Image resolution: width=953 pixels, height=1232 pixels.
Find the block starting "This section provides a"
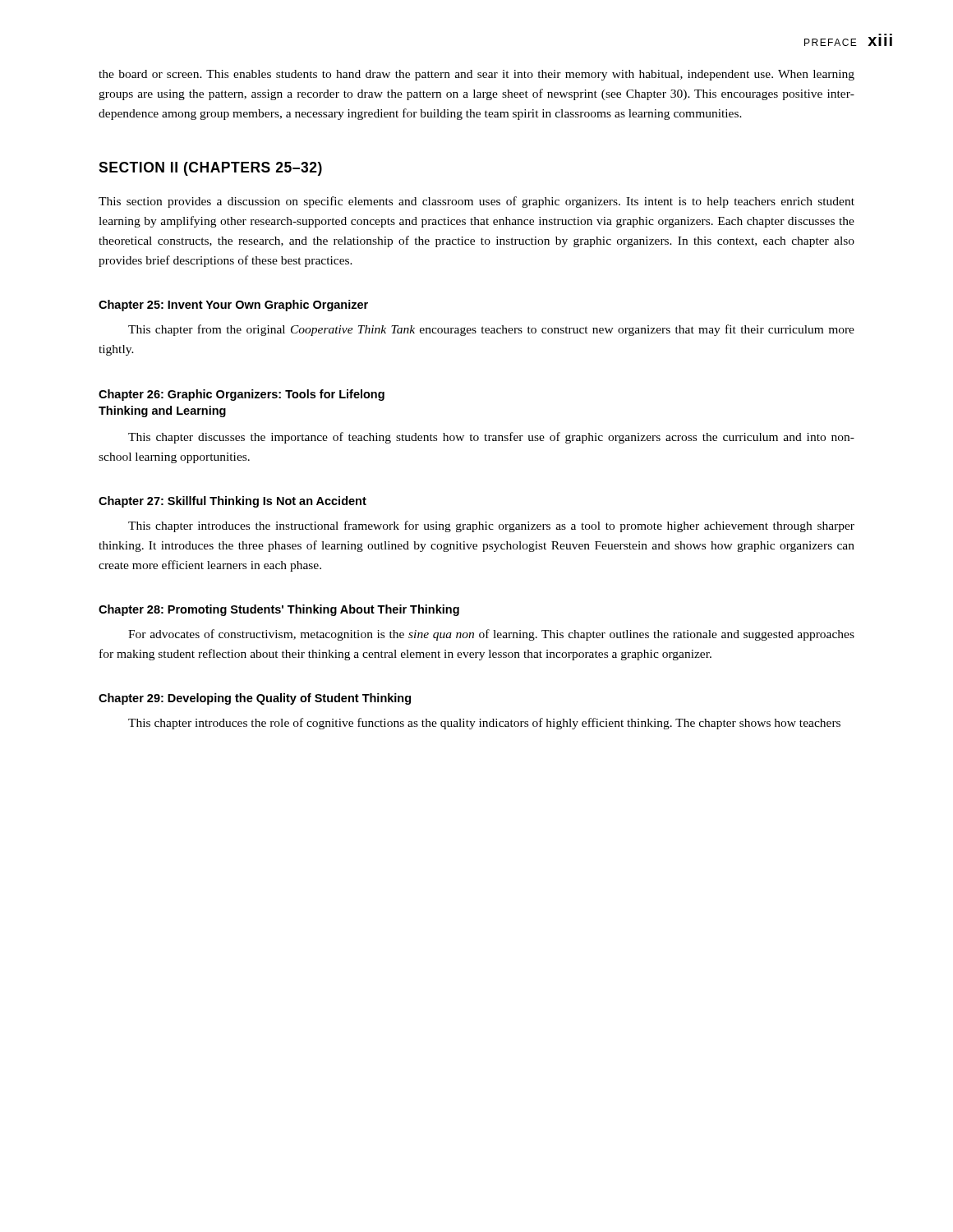pyautogui.click(x=476, y=230)
